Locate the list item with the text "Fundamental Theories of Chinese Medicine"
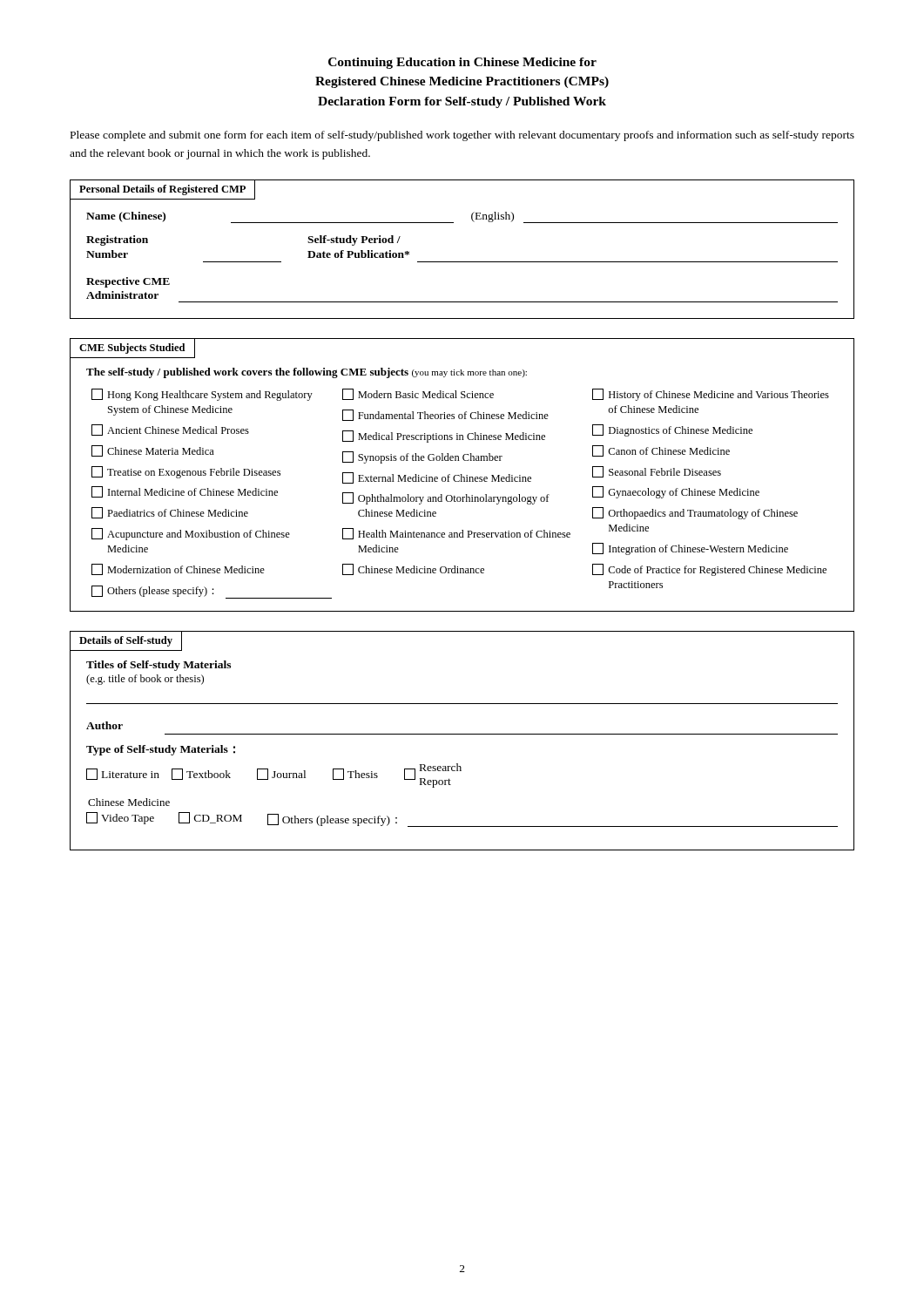 445,416
